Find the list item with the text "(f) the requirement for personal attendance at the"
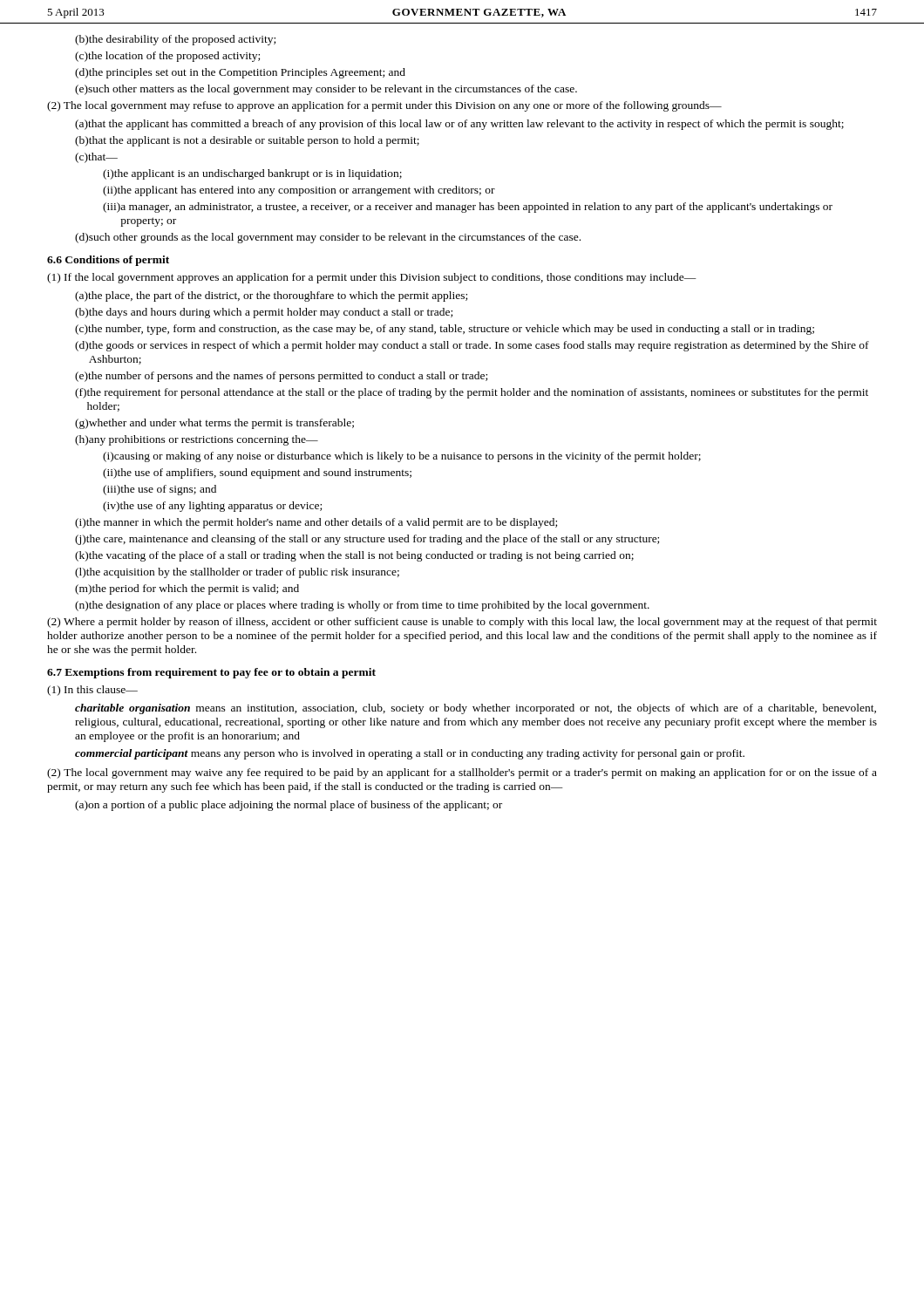This screenshot has height=1308, width=924. click(462, 399)
